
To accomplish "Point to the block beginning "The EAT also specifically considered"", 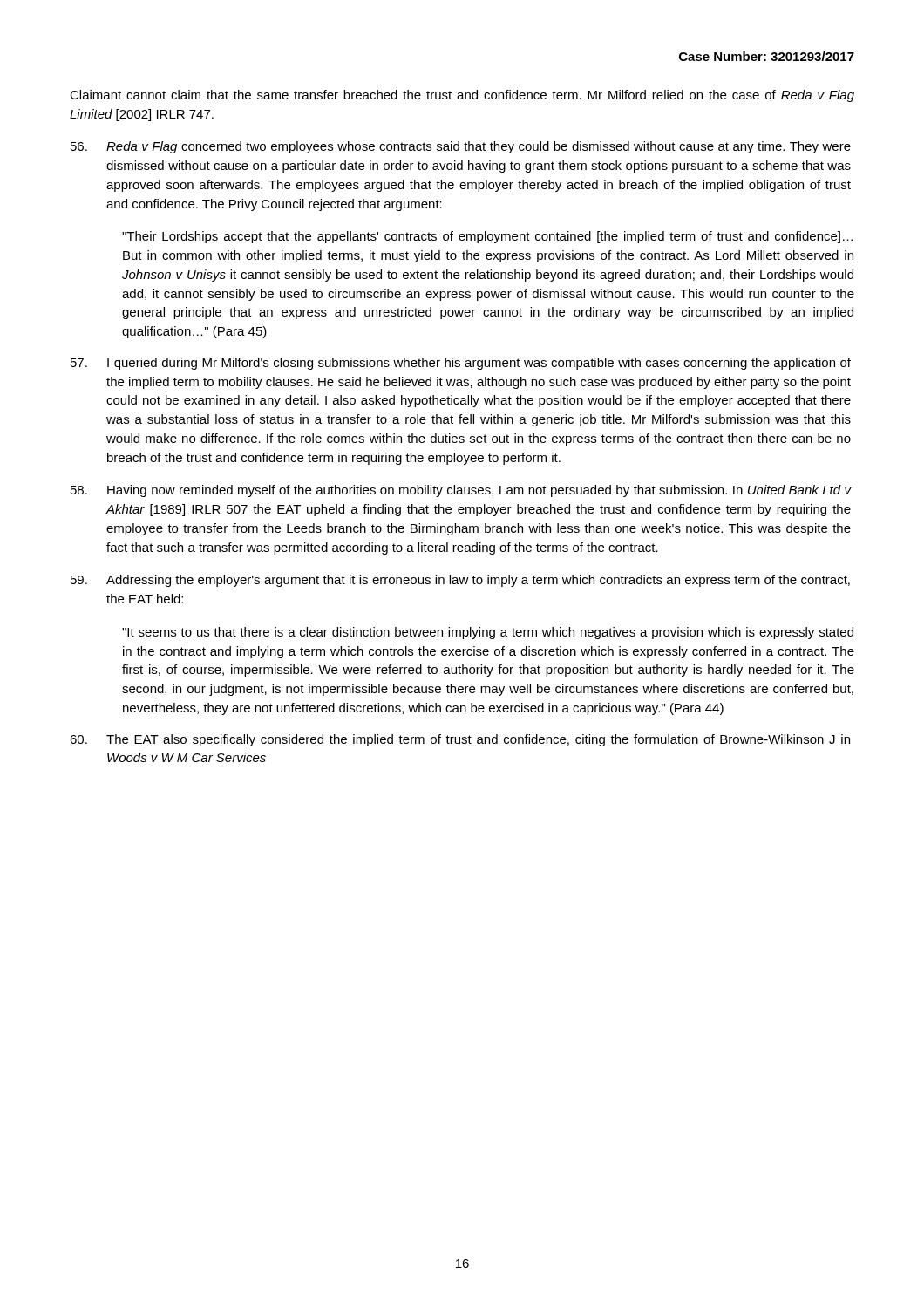I will (x=460, y=748).
